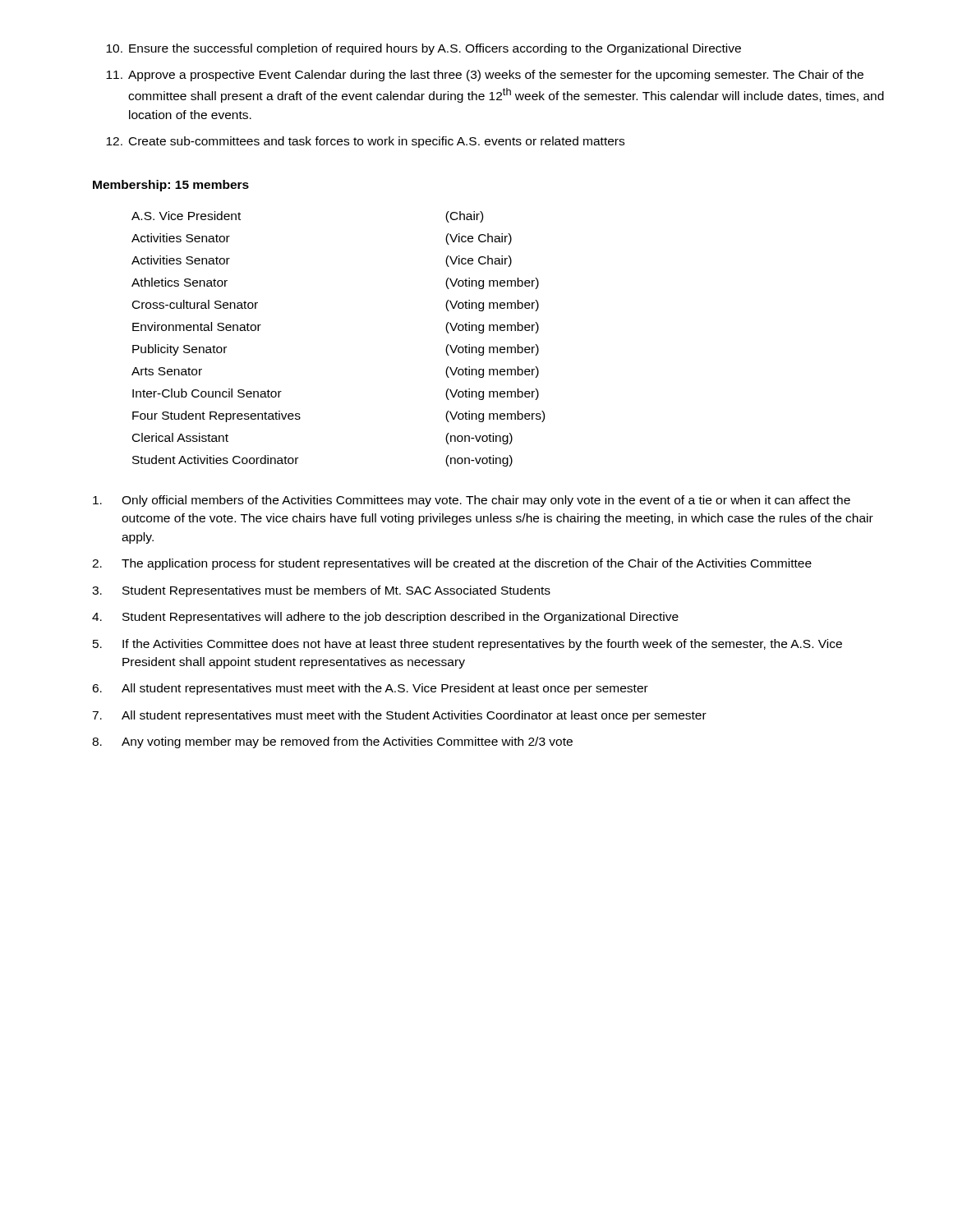The image size is (953, 1232).
Task: Select the table that reads "Inter-Club Council Senator"
Action: coord(419,338)
